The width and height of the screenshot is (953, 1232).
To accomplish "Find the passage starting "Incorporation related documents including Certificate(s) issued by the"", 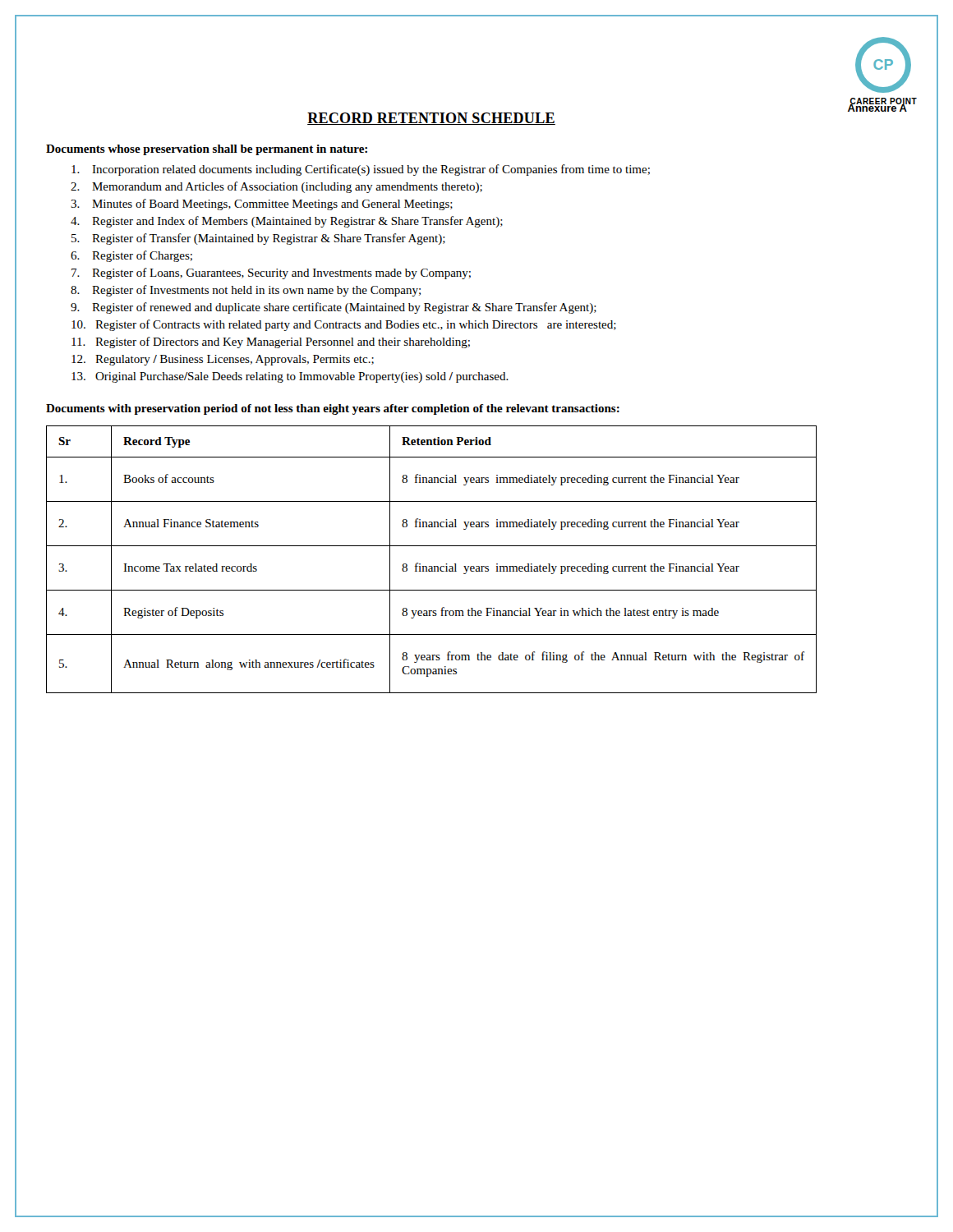I will (x=361, y=170).
